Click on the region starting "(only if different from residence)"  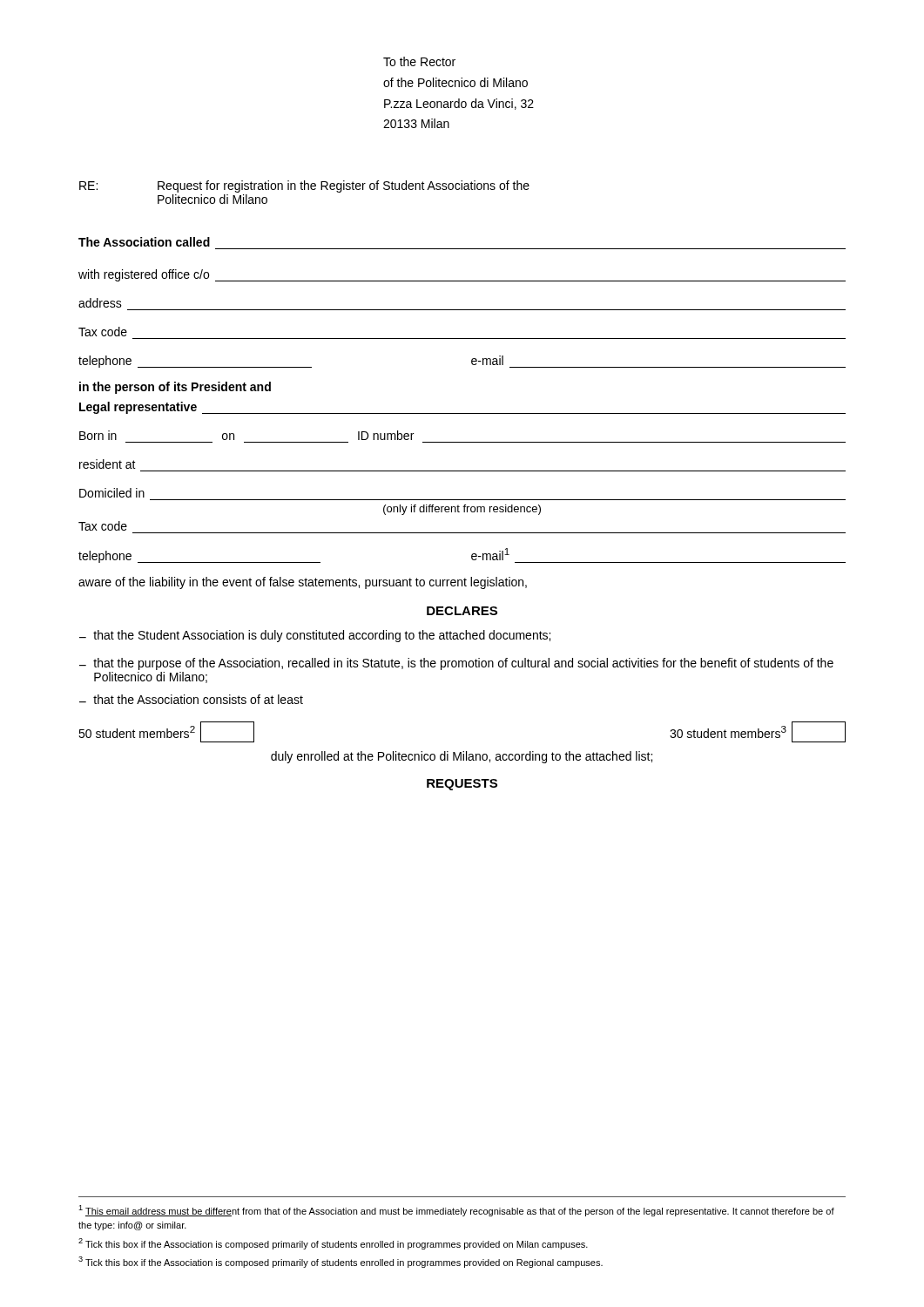462,509
